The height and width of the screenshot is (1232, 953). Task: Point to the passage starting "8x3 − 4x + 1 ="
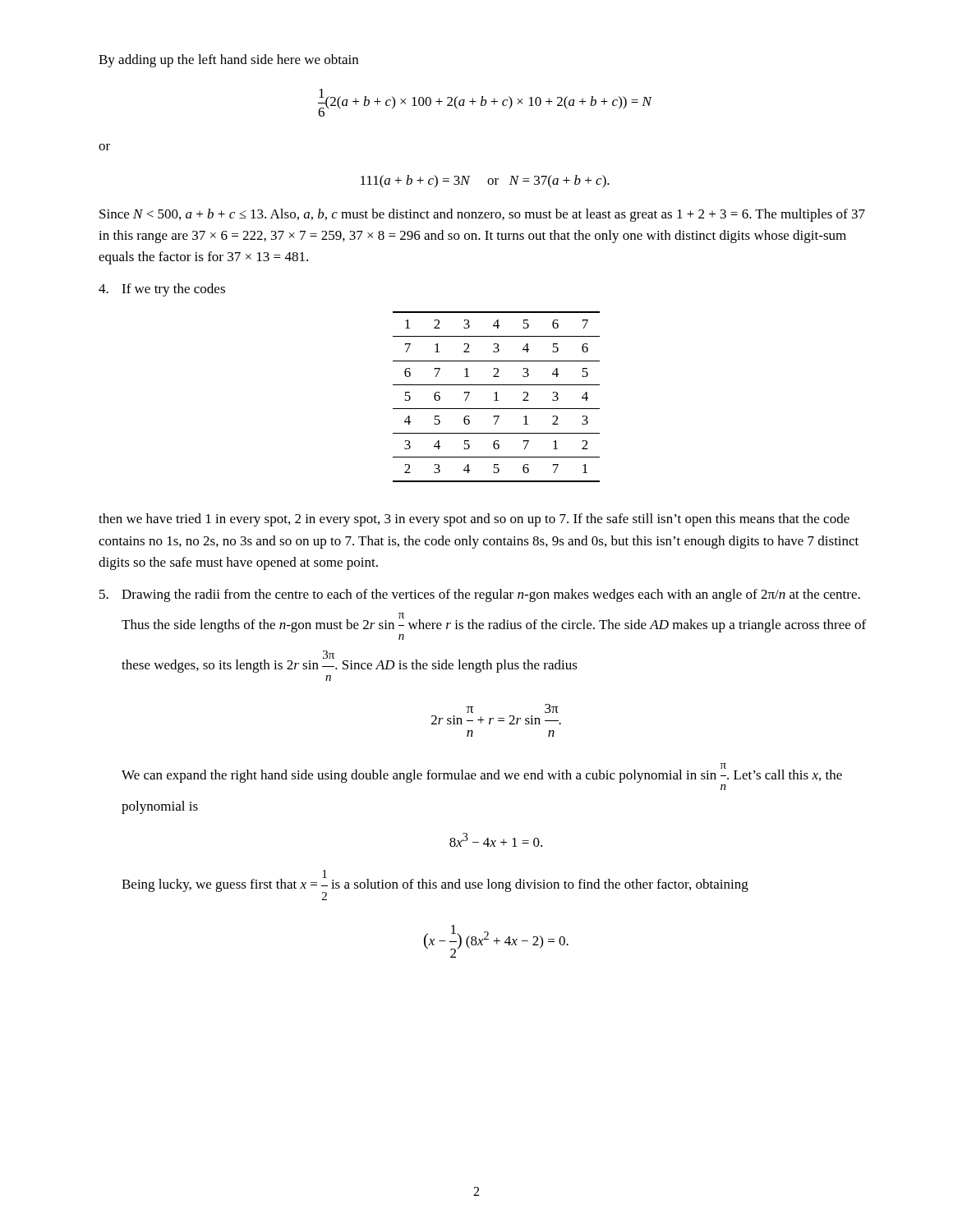click(496, 840)
